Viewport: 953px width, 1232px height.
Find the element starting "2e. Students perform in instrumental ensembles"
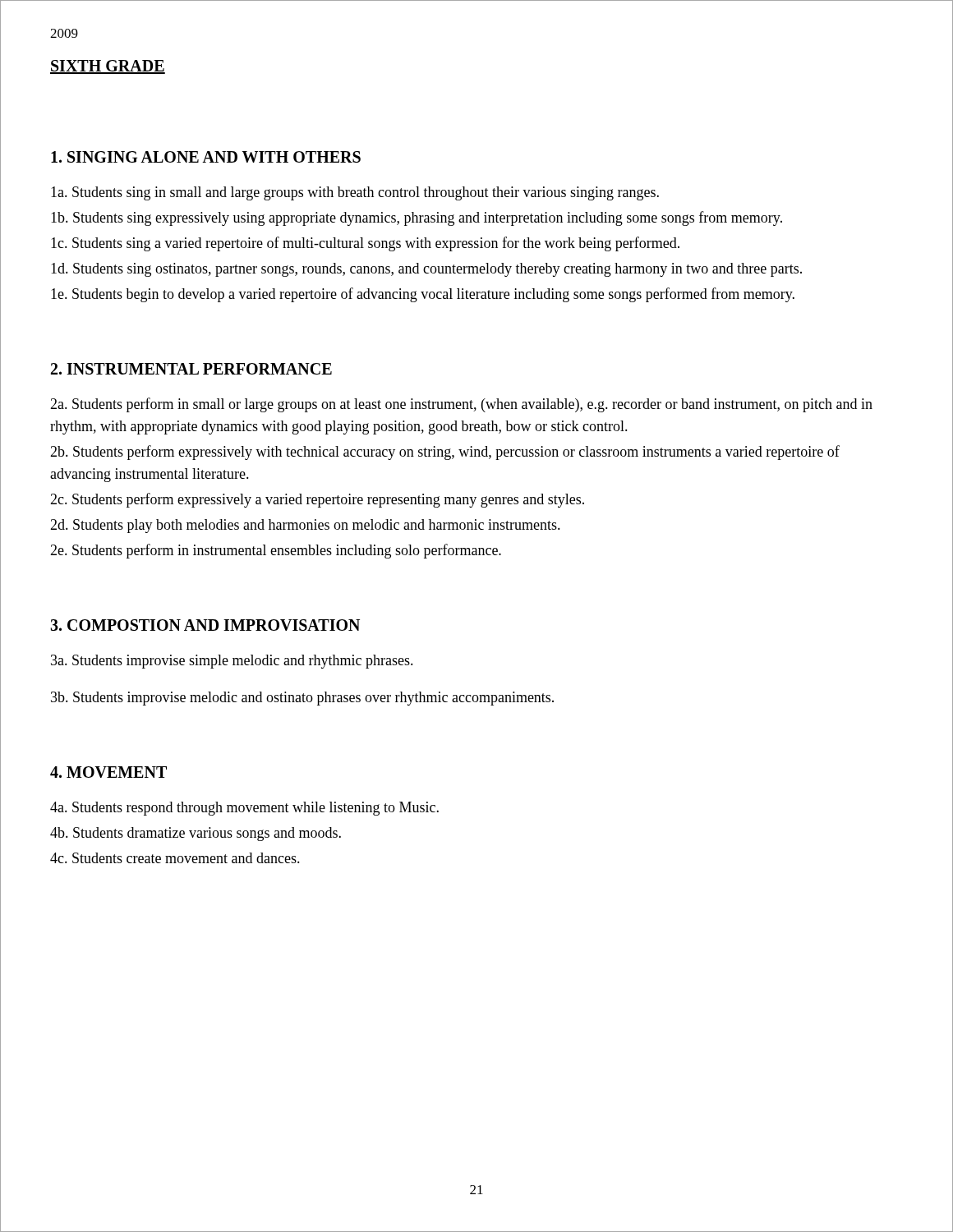[x=276, y=550]
